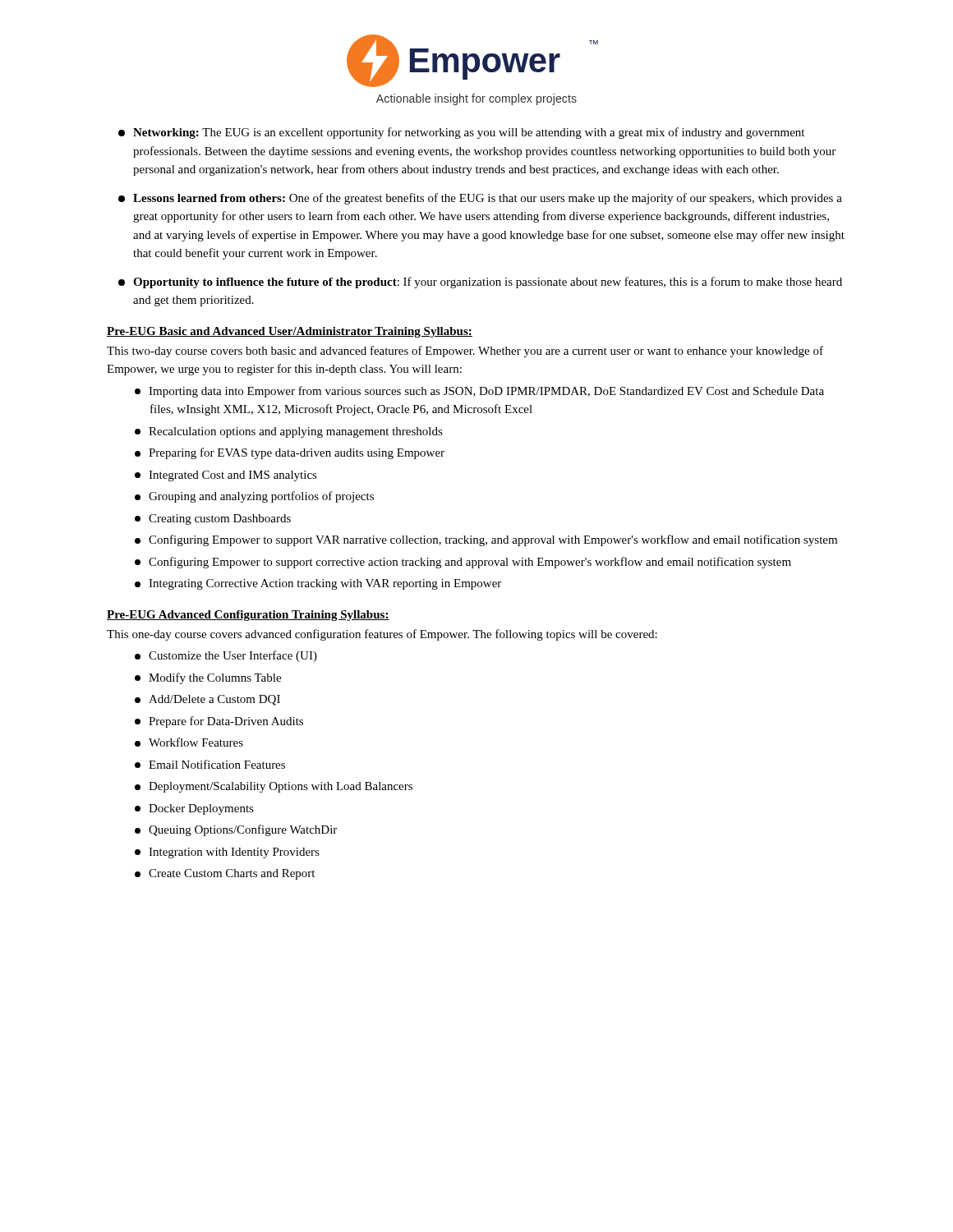Point to the block starting "Pre-EUG Basic and Advanced User/Administrator Training"
This screenshot has height=1232, width=953.
[290, 331]
